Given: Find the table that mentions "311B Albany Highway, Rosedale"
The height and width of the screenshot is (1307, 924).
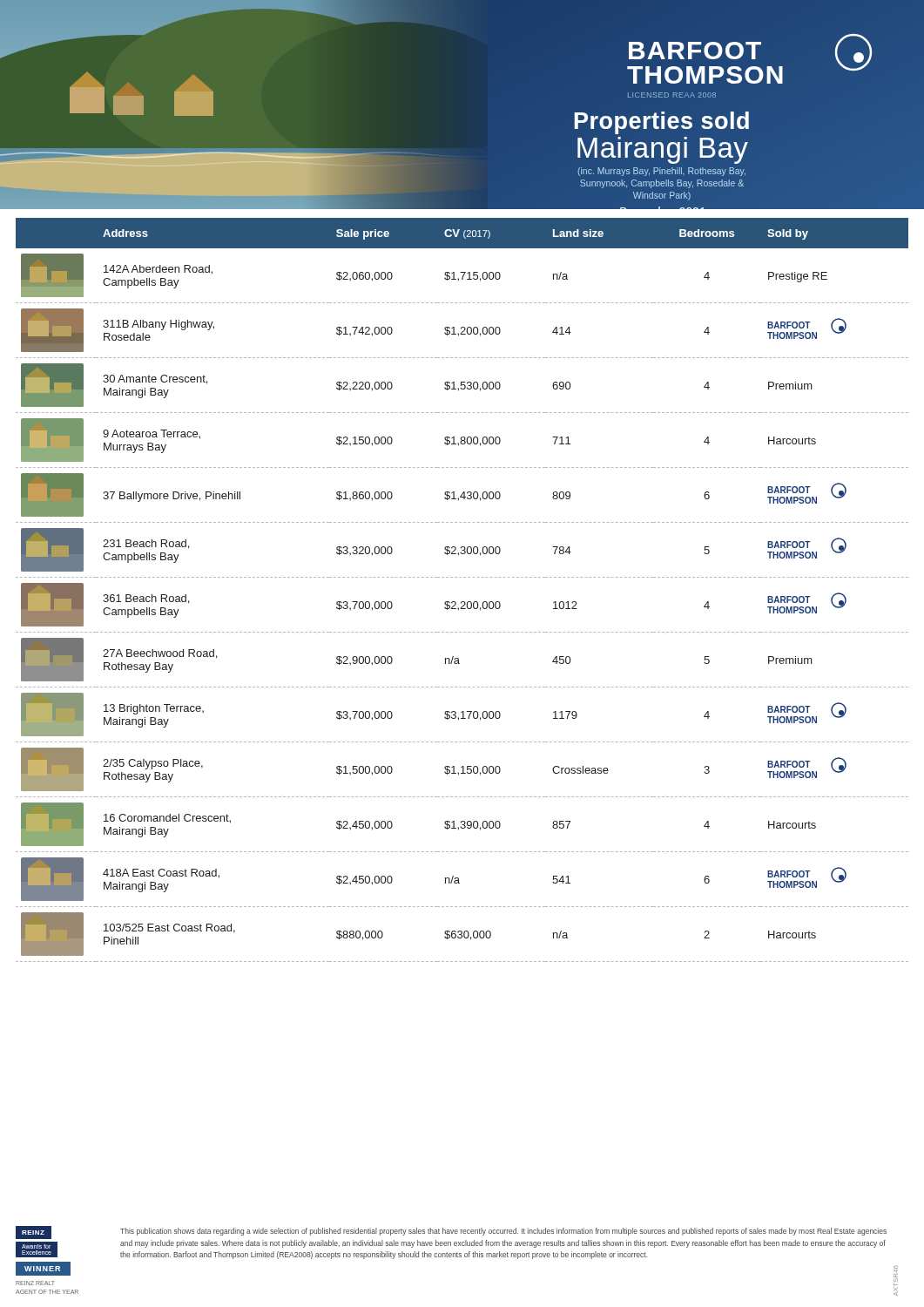Looking at the screenshot, I should coord(462,590).
